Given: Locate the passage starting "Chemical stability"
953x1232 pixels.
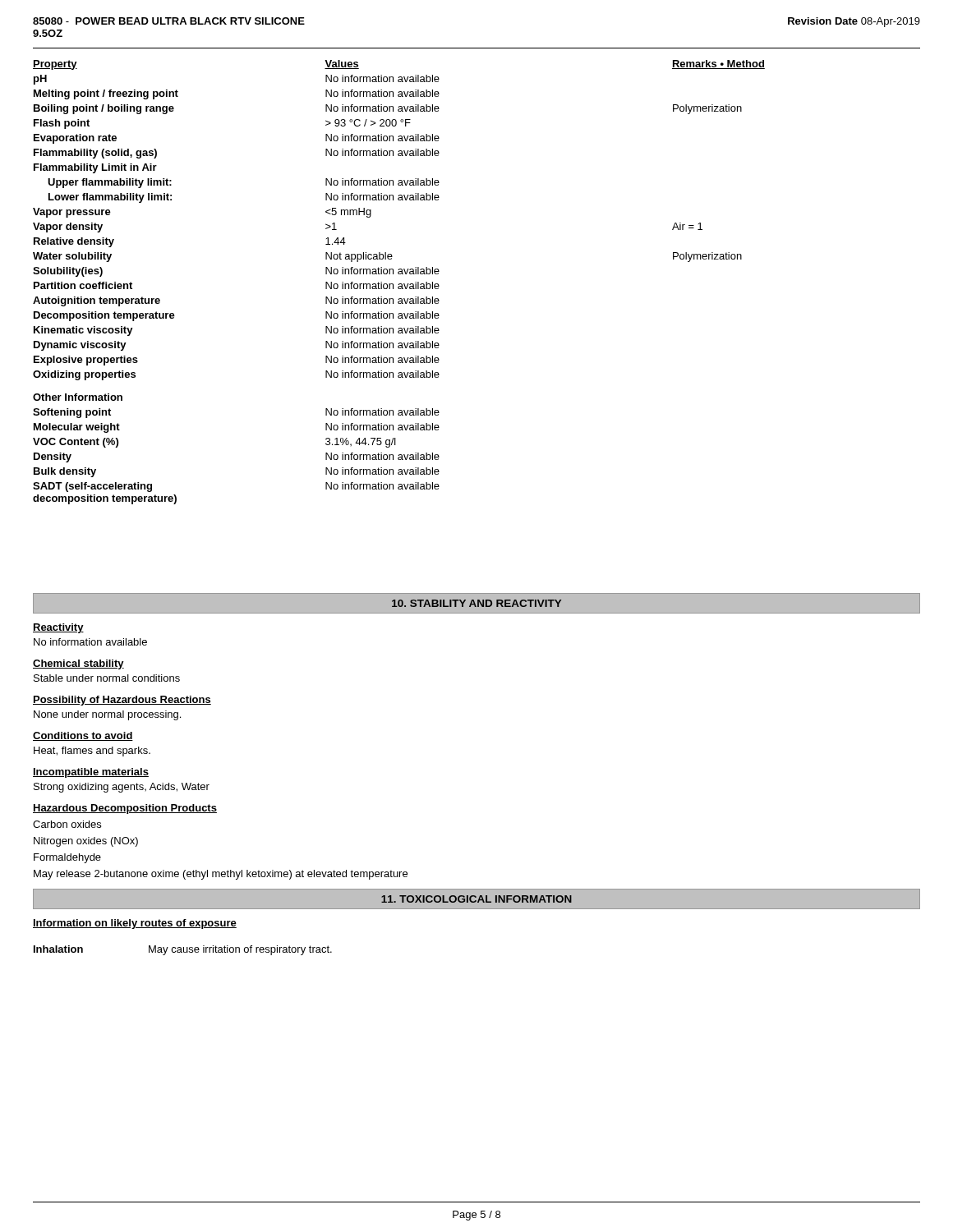Looking at the screenshot, I should (x=78, y=663).
